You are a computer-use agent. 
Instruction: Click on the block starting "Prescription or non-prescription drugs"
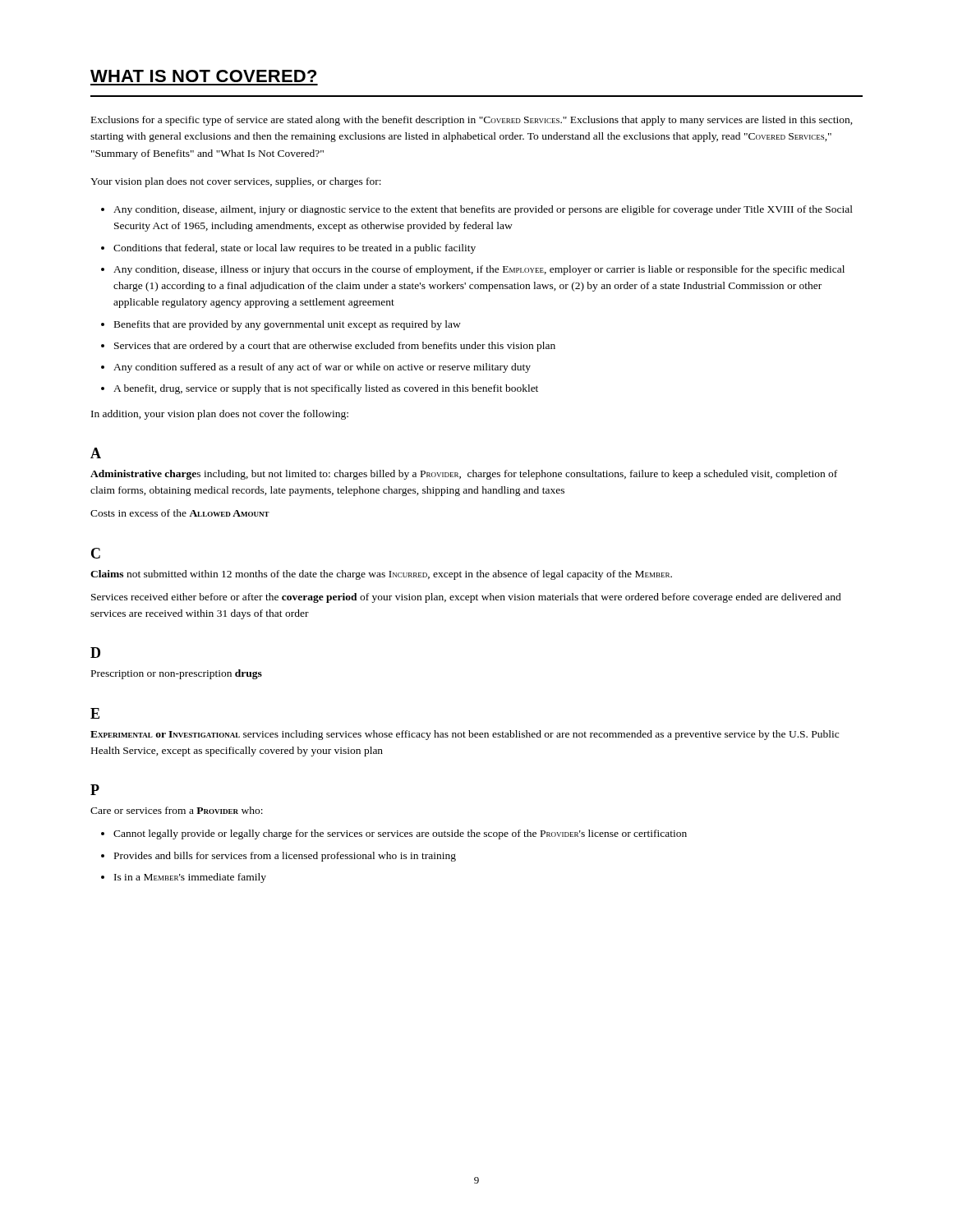click(x=176, y=673)
